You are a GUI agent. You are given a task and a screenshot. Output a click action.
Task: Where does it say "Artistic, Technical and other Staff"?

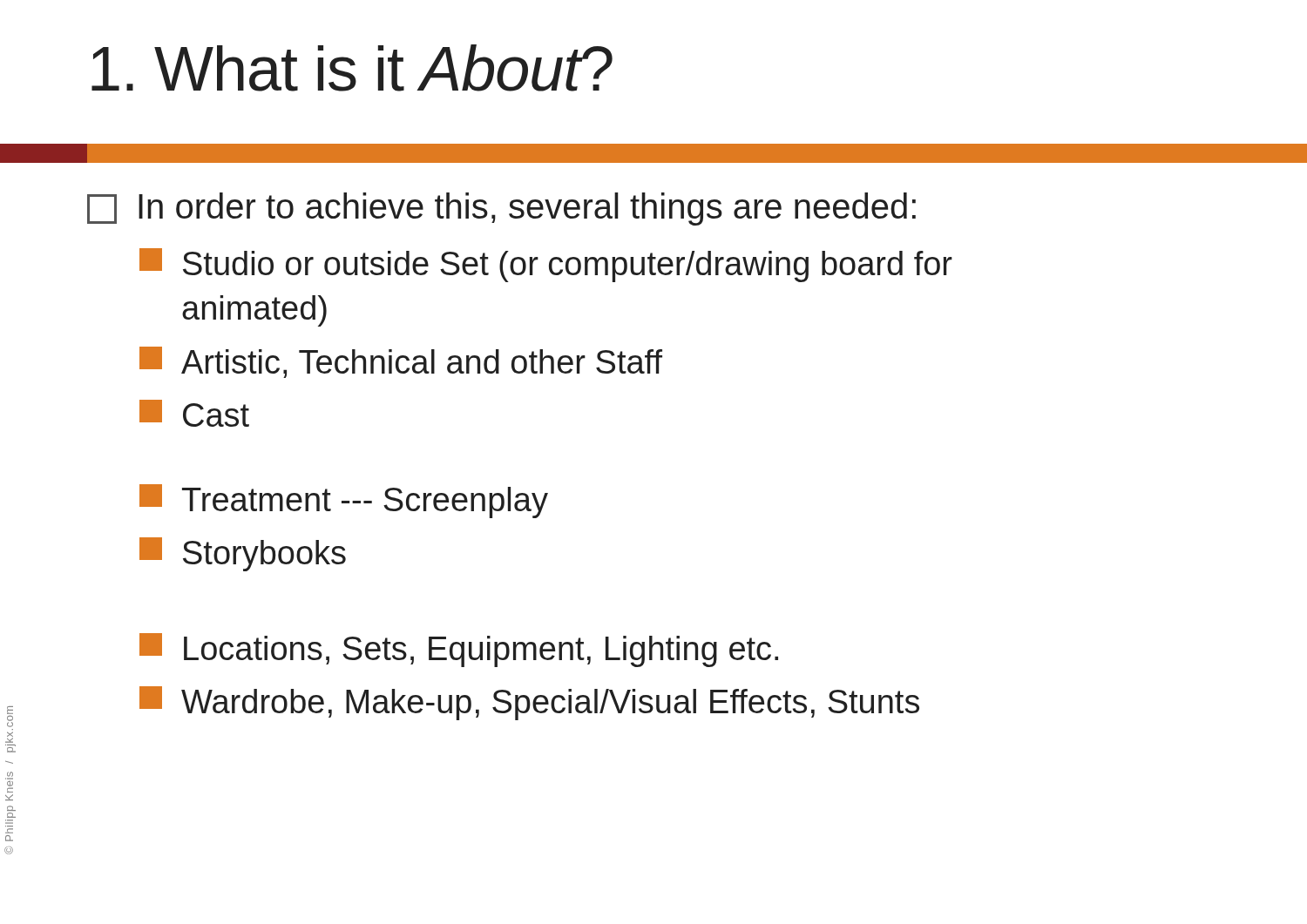pos(401,362)
